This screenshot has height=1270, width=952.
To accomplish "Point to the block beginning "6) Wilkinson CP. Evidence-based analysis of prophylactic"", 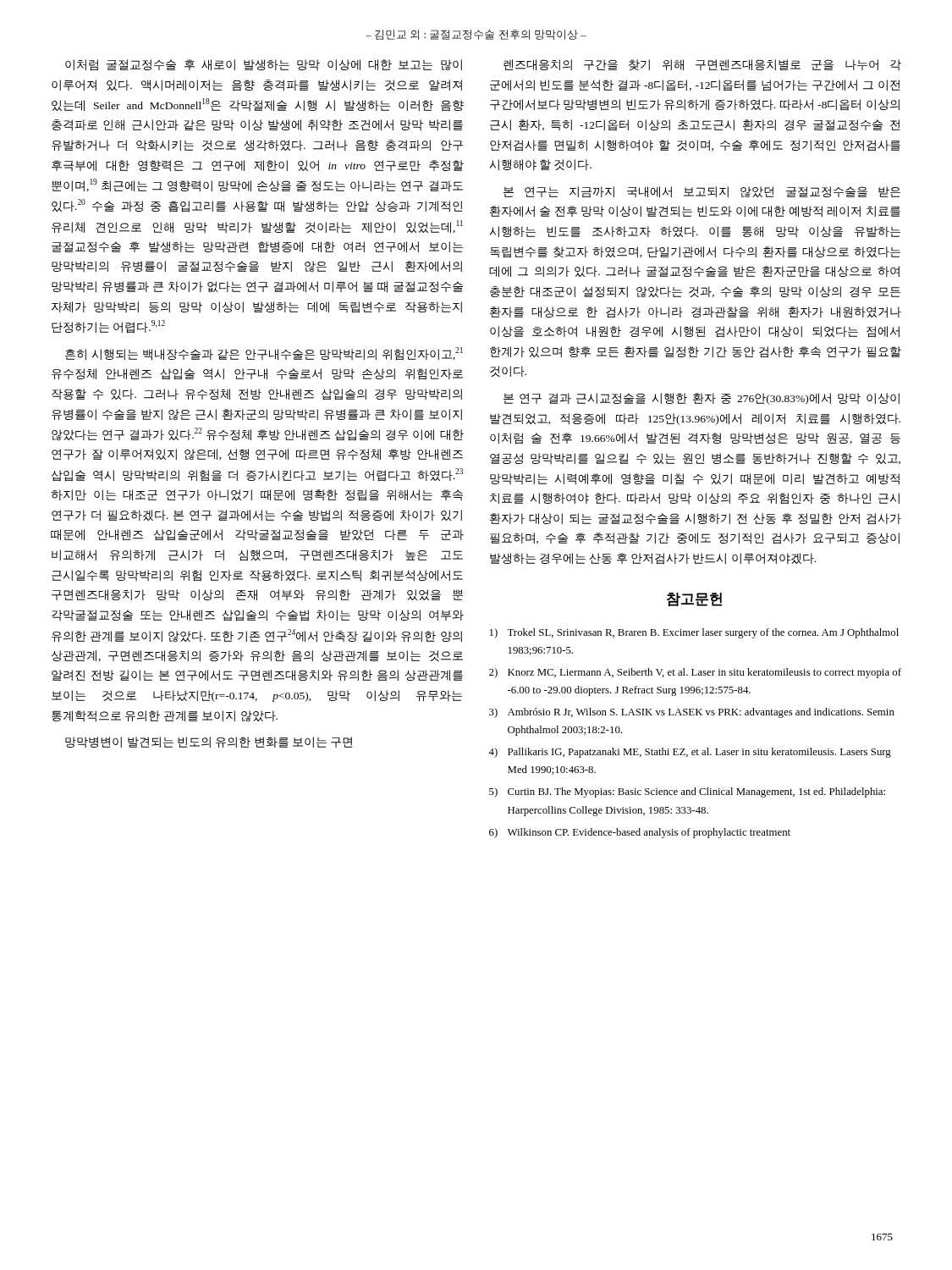I will click(x=640, y=832).
